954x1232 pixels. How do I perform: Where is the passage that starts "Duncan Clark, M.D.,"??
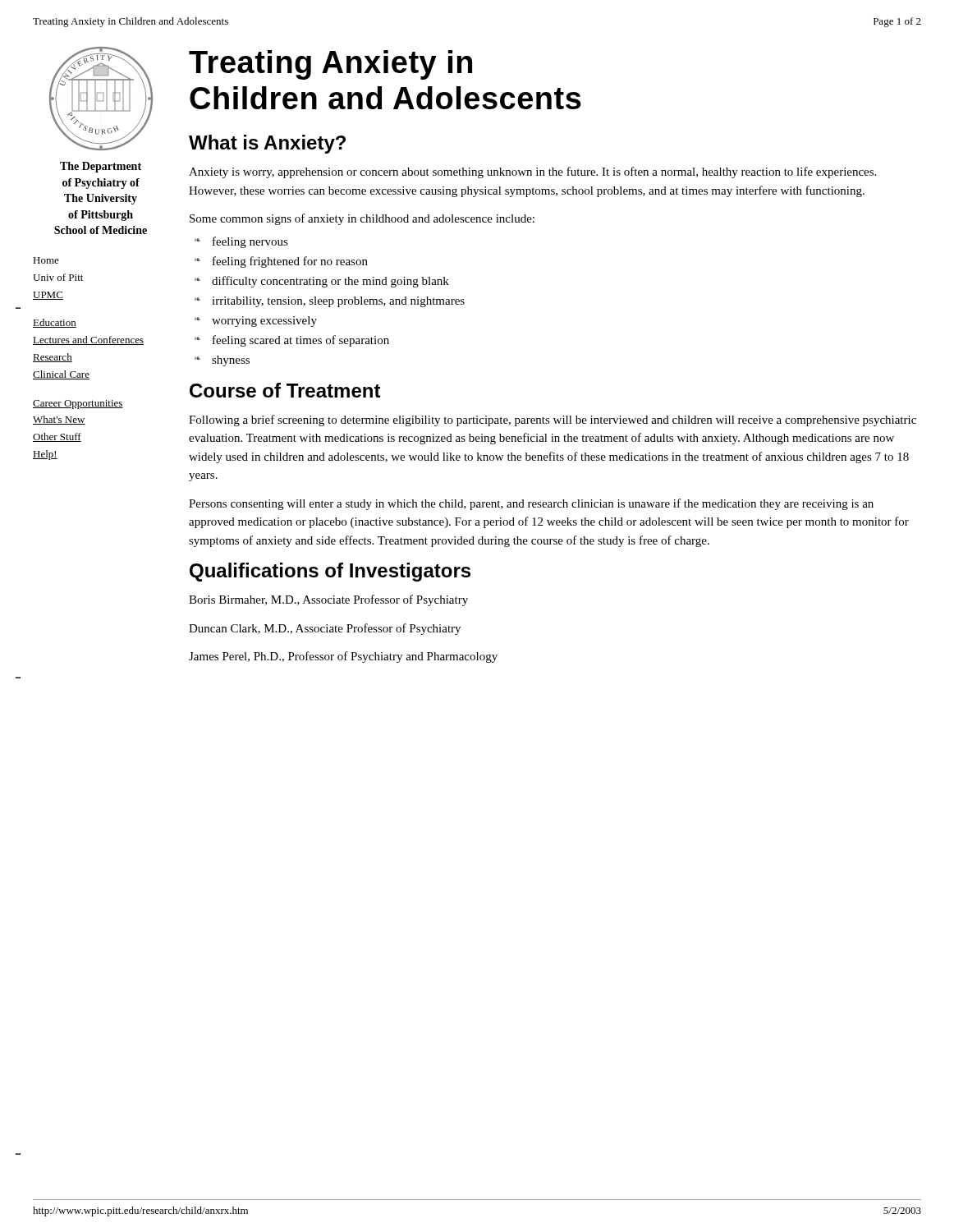[325, 628]
